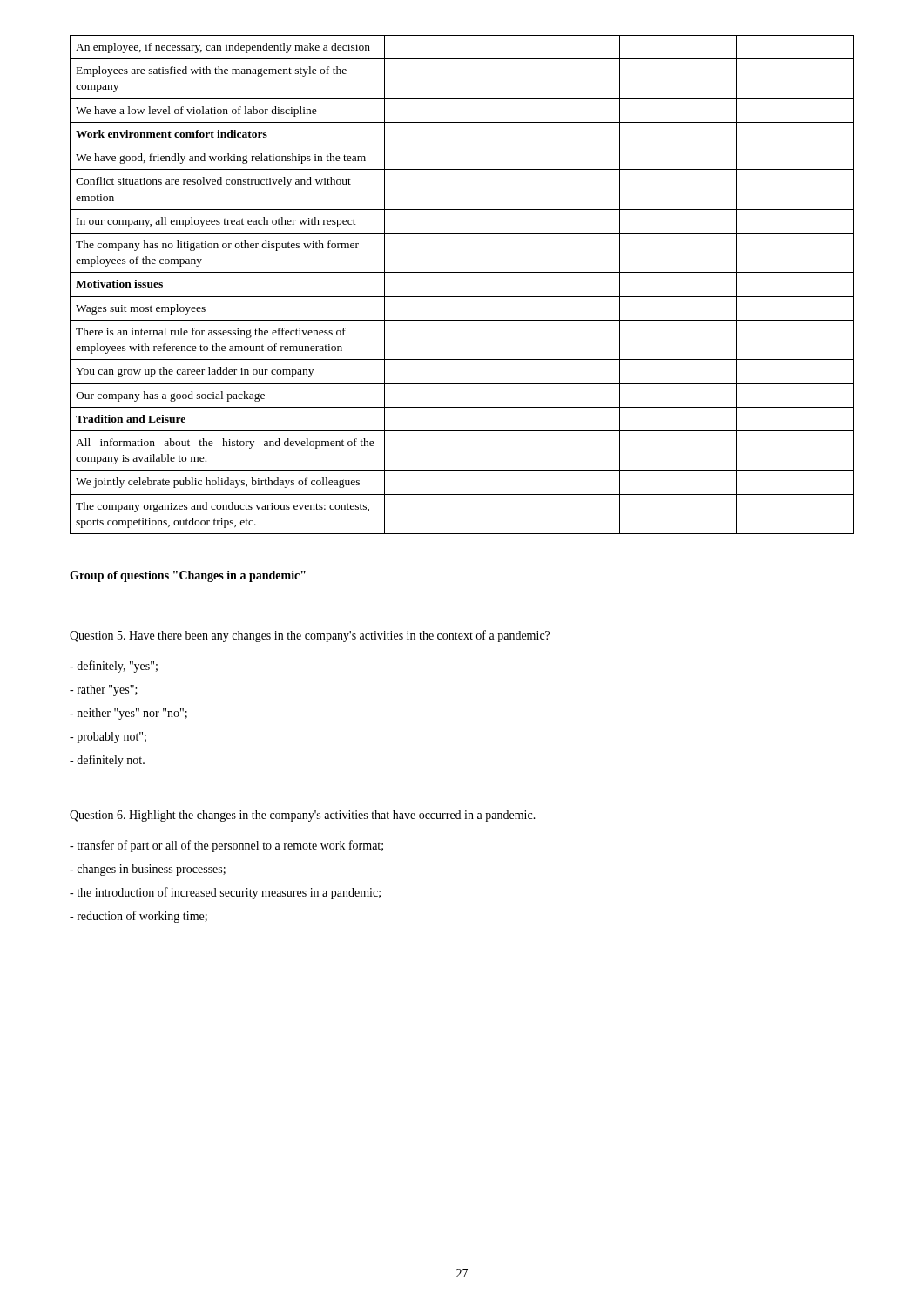This screenshot has width=924, height=1307.
Task: Locate the block starting "rather "yes";"
Action: tap(104, 690)
